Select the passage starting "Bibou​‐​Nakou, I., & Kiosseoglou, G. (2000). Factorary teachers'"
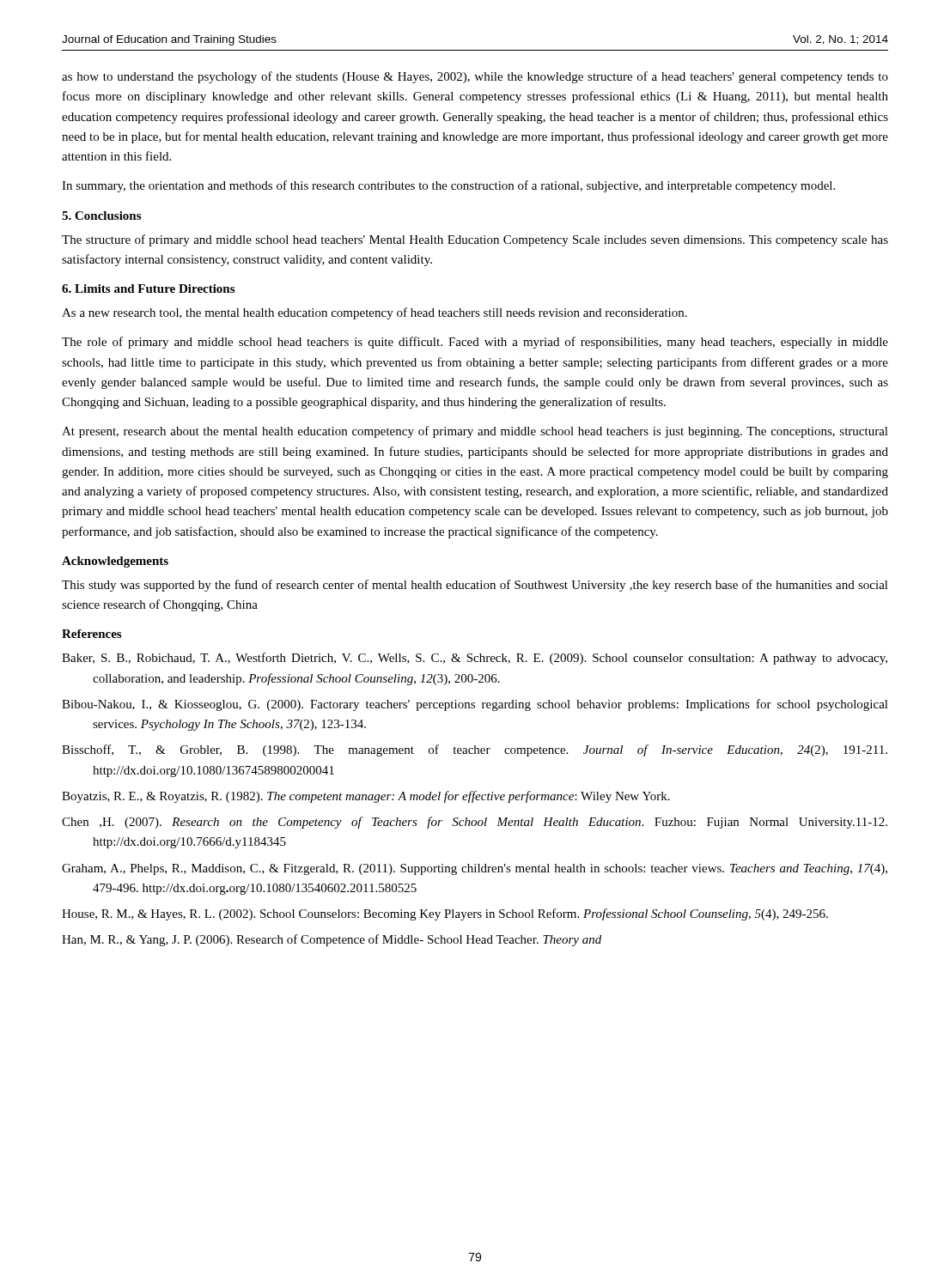 (x=475, y=714)
